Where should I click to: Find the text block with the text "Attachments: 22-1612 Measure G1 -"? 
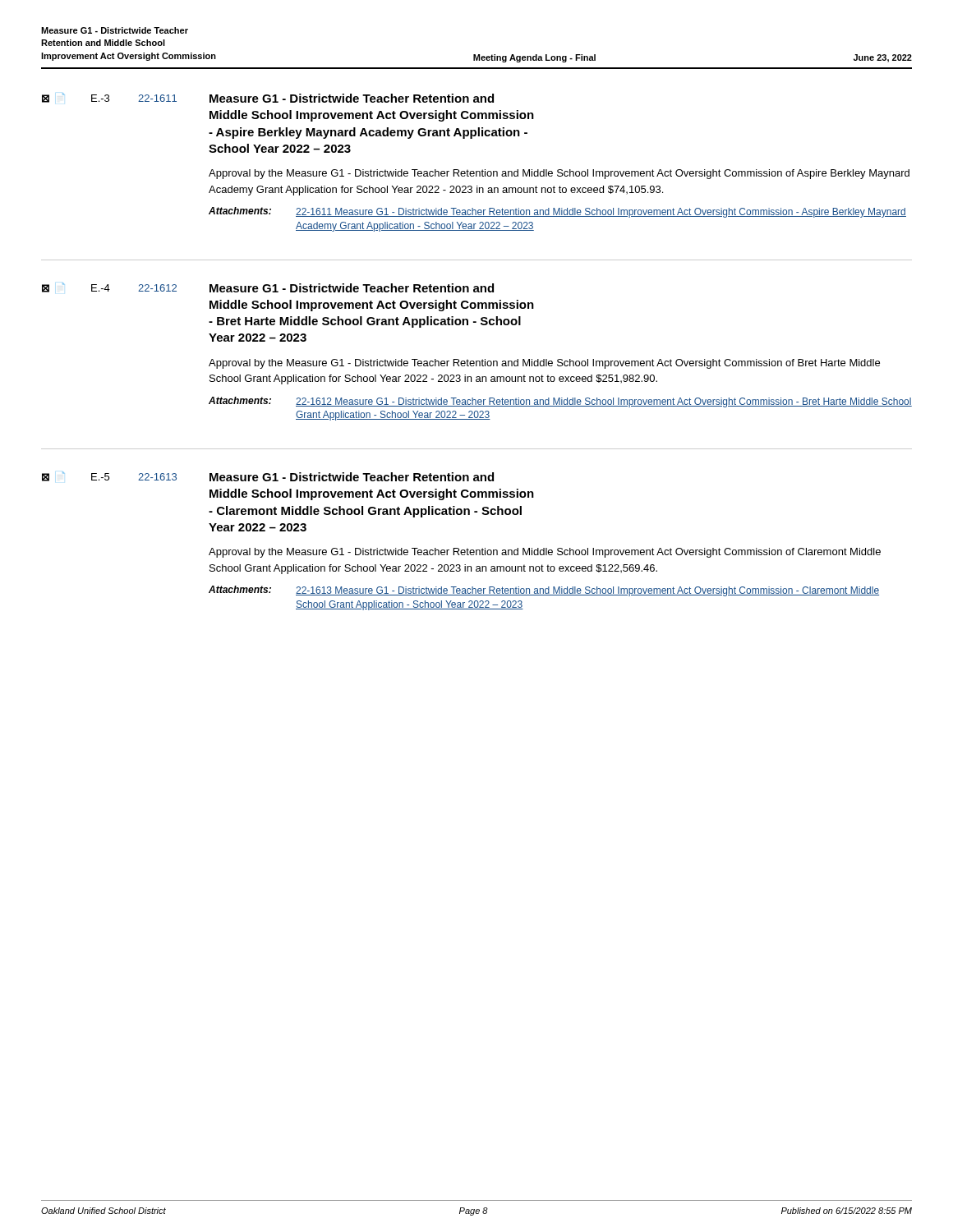[560, 409]
